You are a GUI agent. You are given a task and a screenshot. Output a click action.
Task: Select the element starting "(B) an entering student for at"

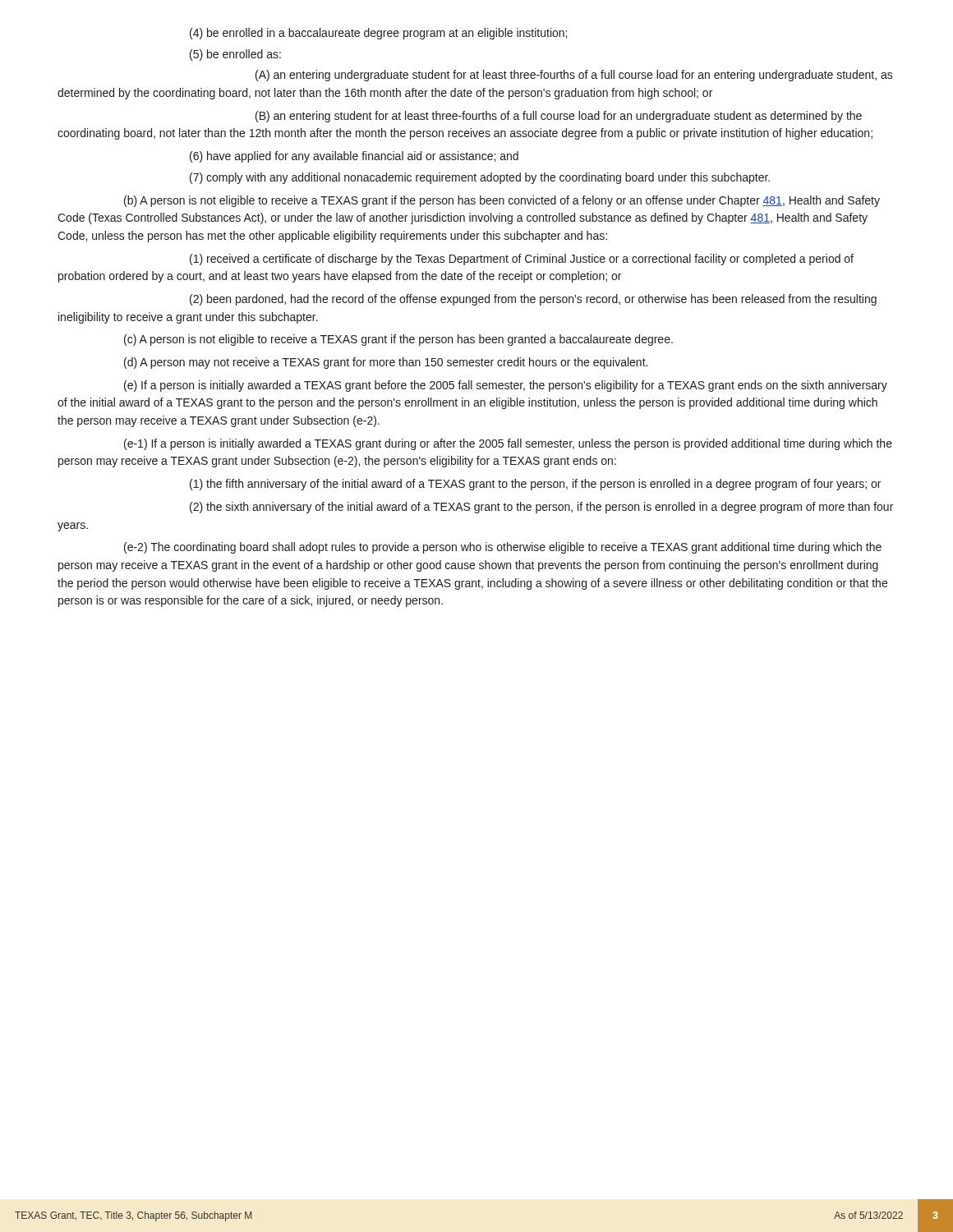(x=465, y=124)
